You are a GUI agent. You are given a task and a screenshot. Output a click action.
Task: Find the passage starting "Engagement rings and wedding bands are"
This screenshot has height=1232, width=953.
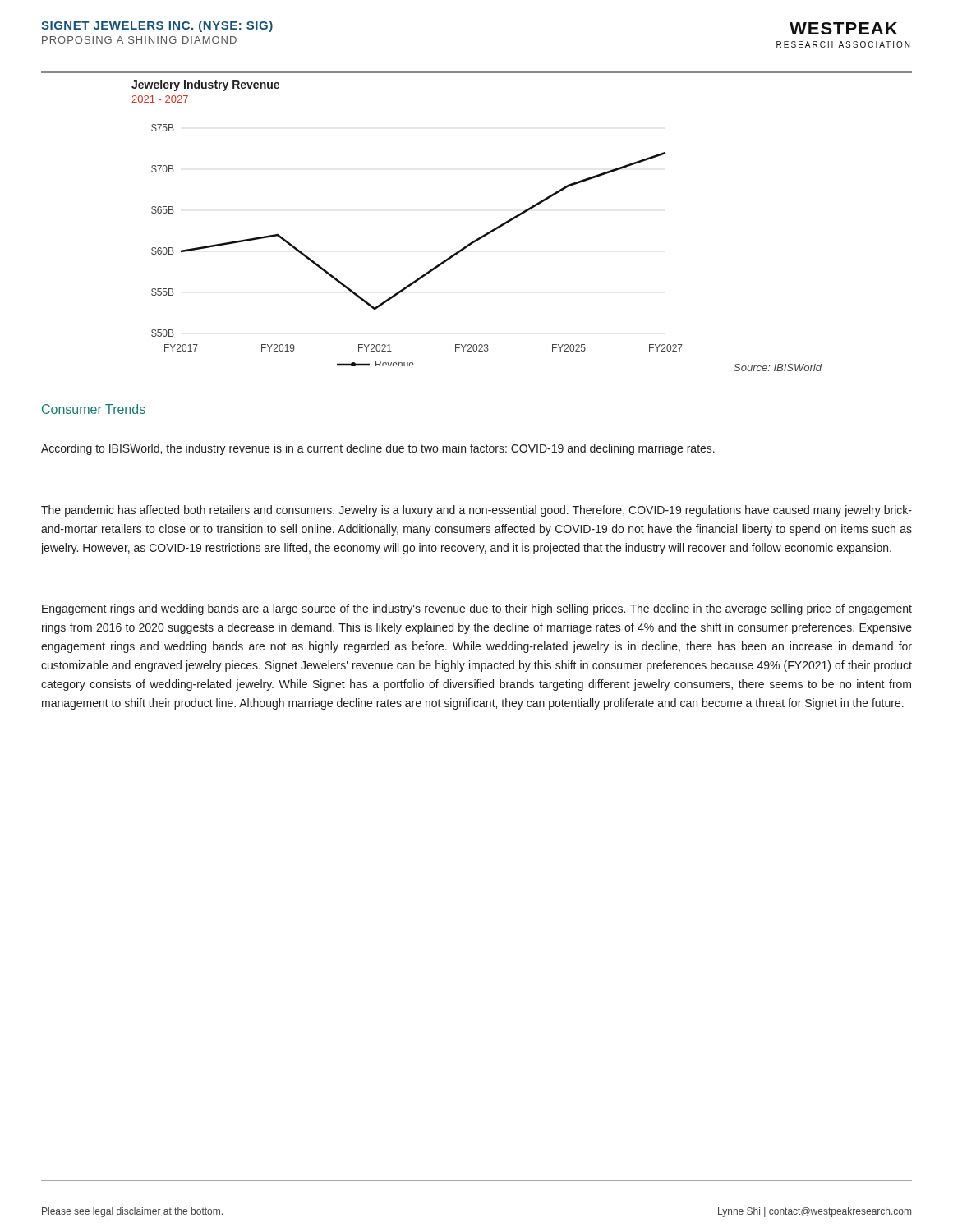(x=476, y=656)
